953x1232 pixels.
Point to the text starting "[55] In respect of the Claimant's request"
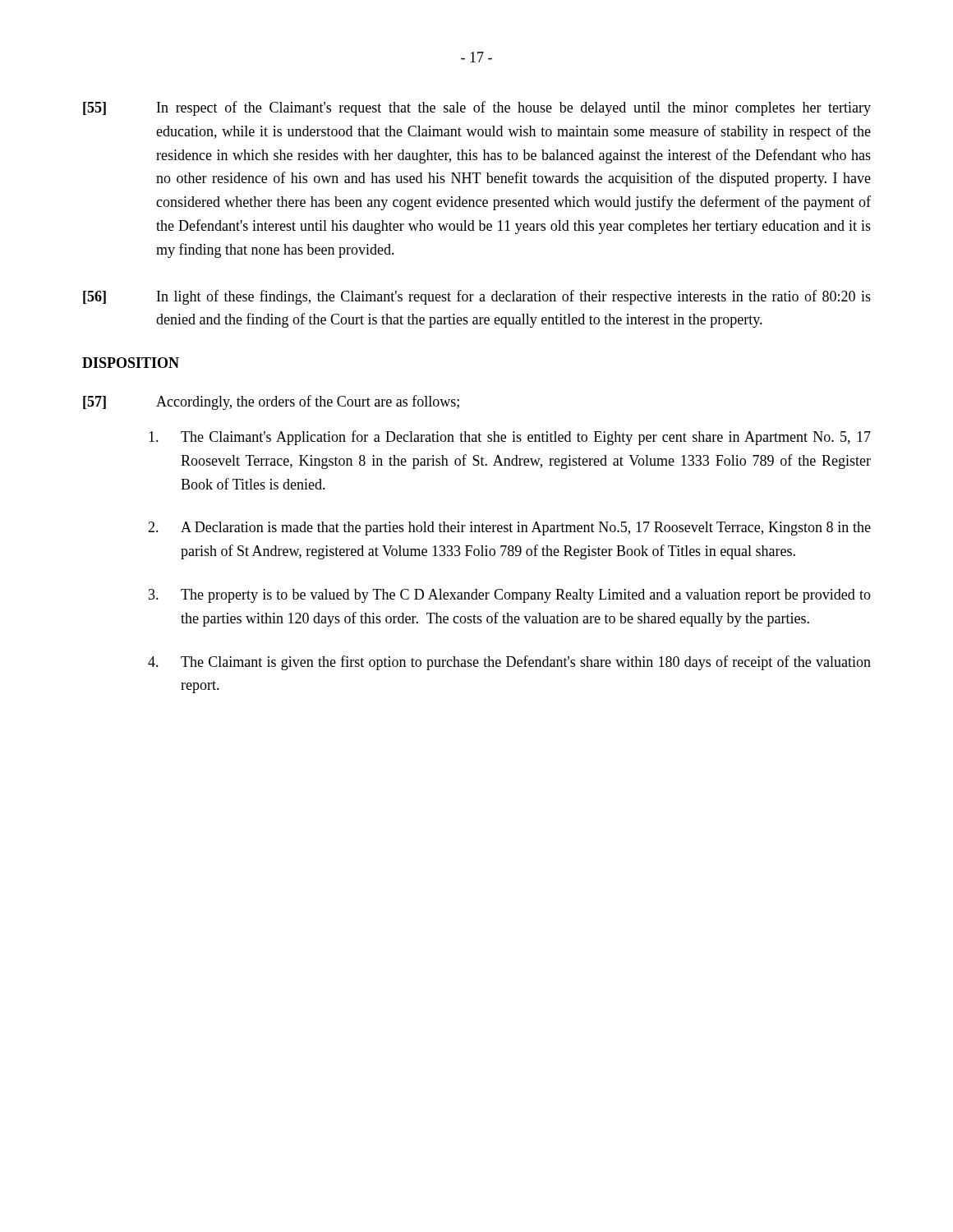[476, 179]
